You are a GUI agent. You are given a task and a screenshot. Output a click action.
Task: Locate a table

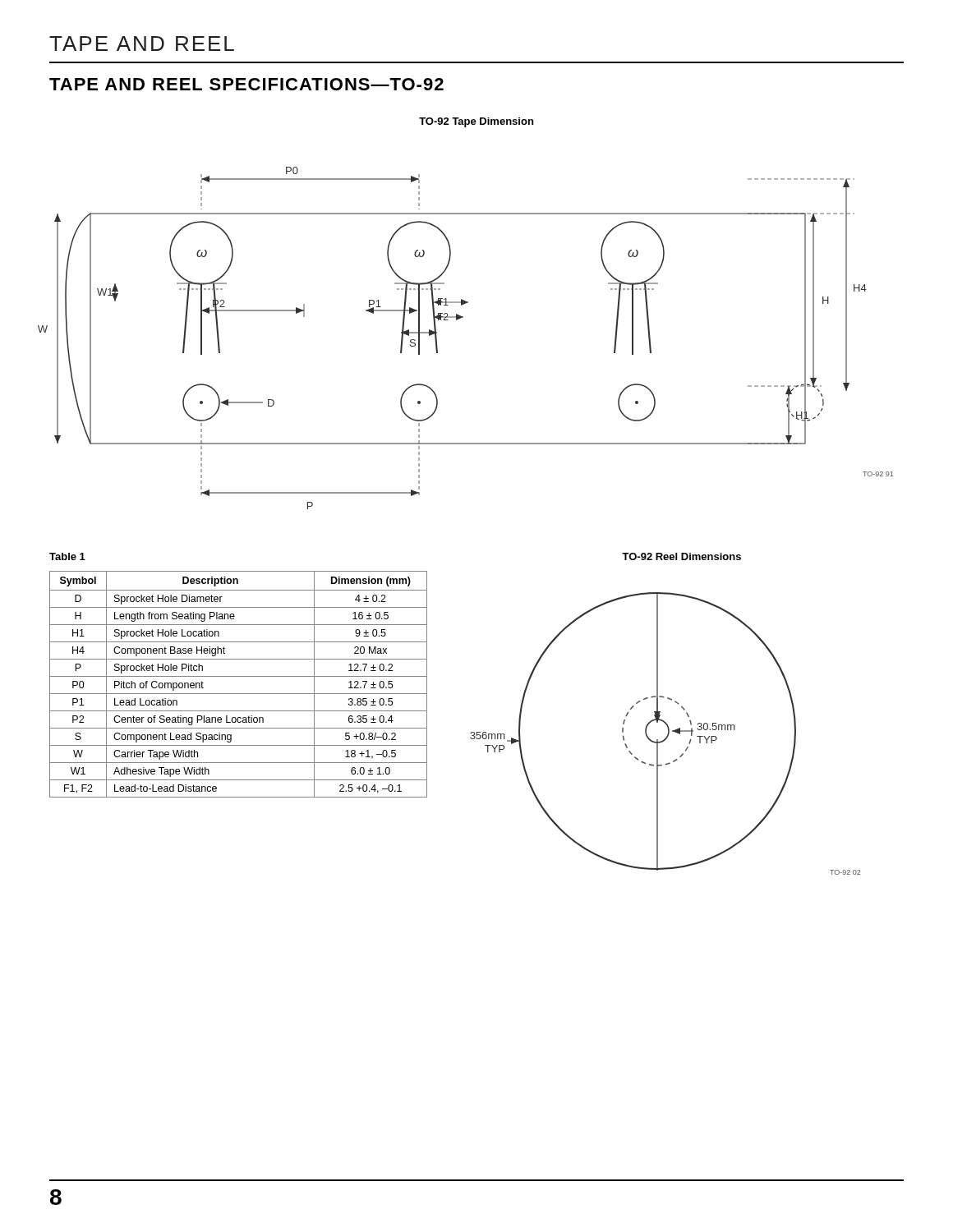(x=238, y=684)
